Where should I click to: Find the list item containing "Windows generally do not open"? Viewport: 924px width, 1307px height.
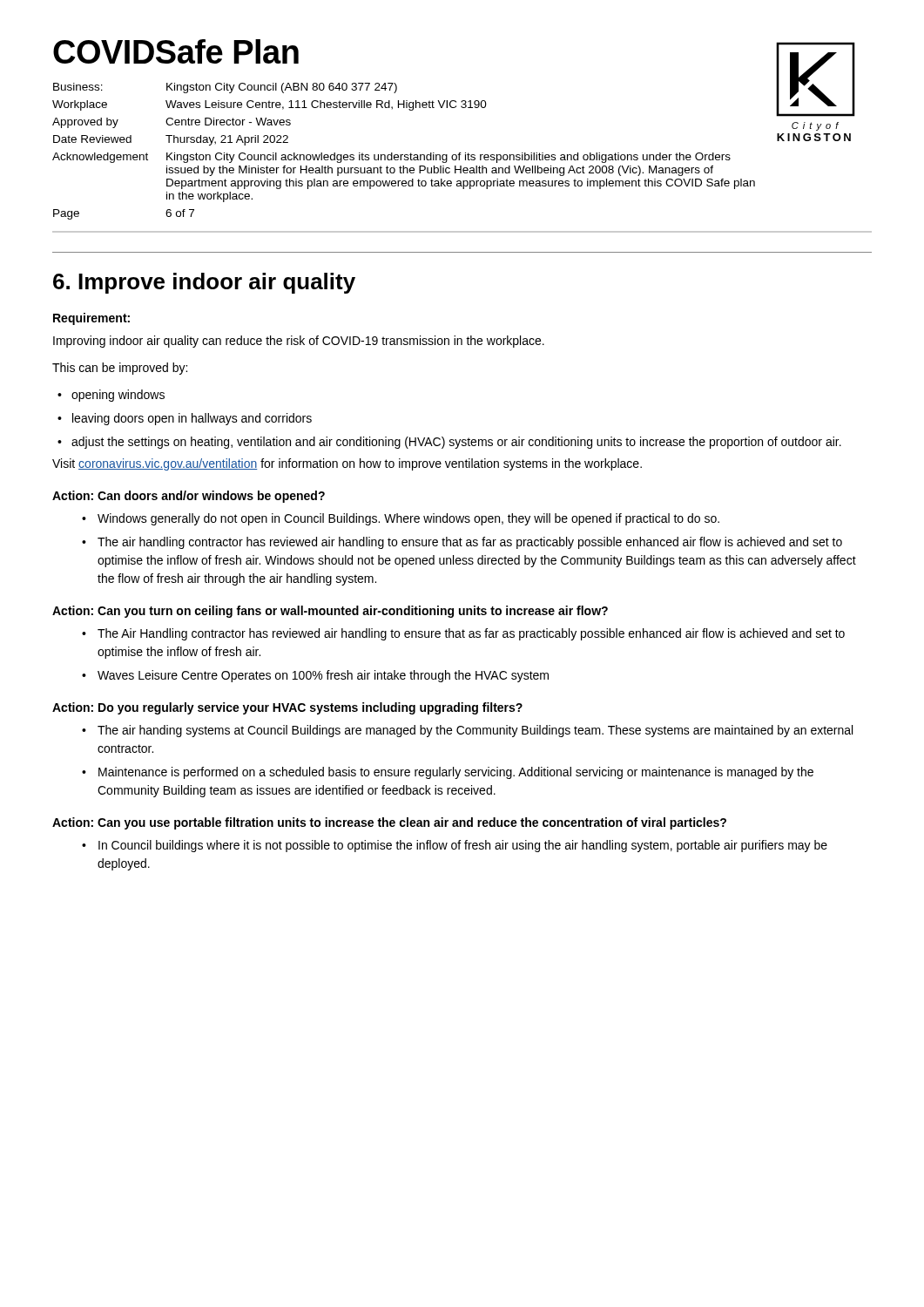[475, 519]
